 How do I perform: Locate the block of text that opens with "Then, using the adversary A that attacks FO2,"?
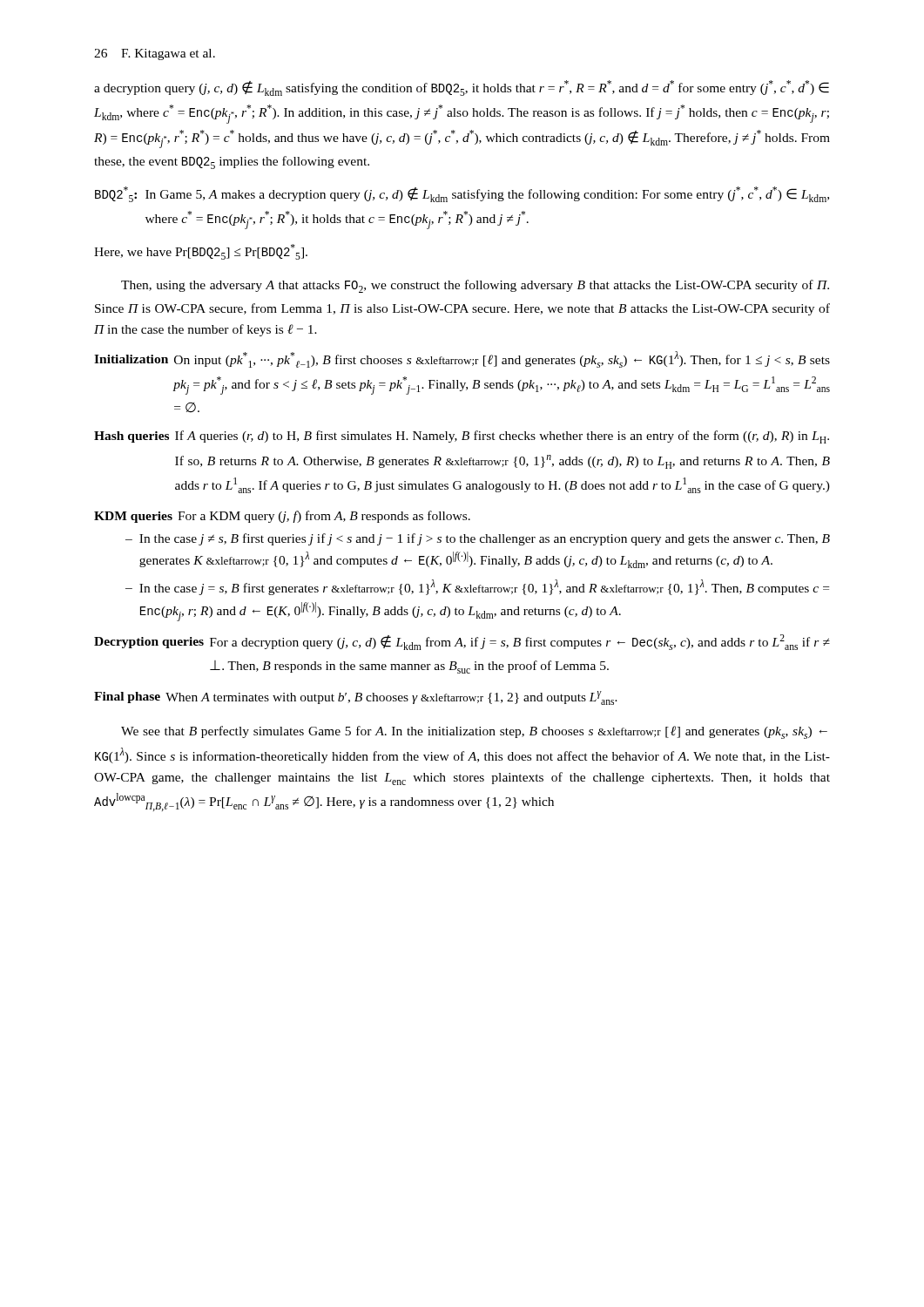(x=462, y=307)
